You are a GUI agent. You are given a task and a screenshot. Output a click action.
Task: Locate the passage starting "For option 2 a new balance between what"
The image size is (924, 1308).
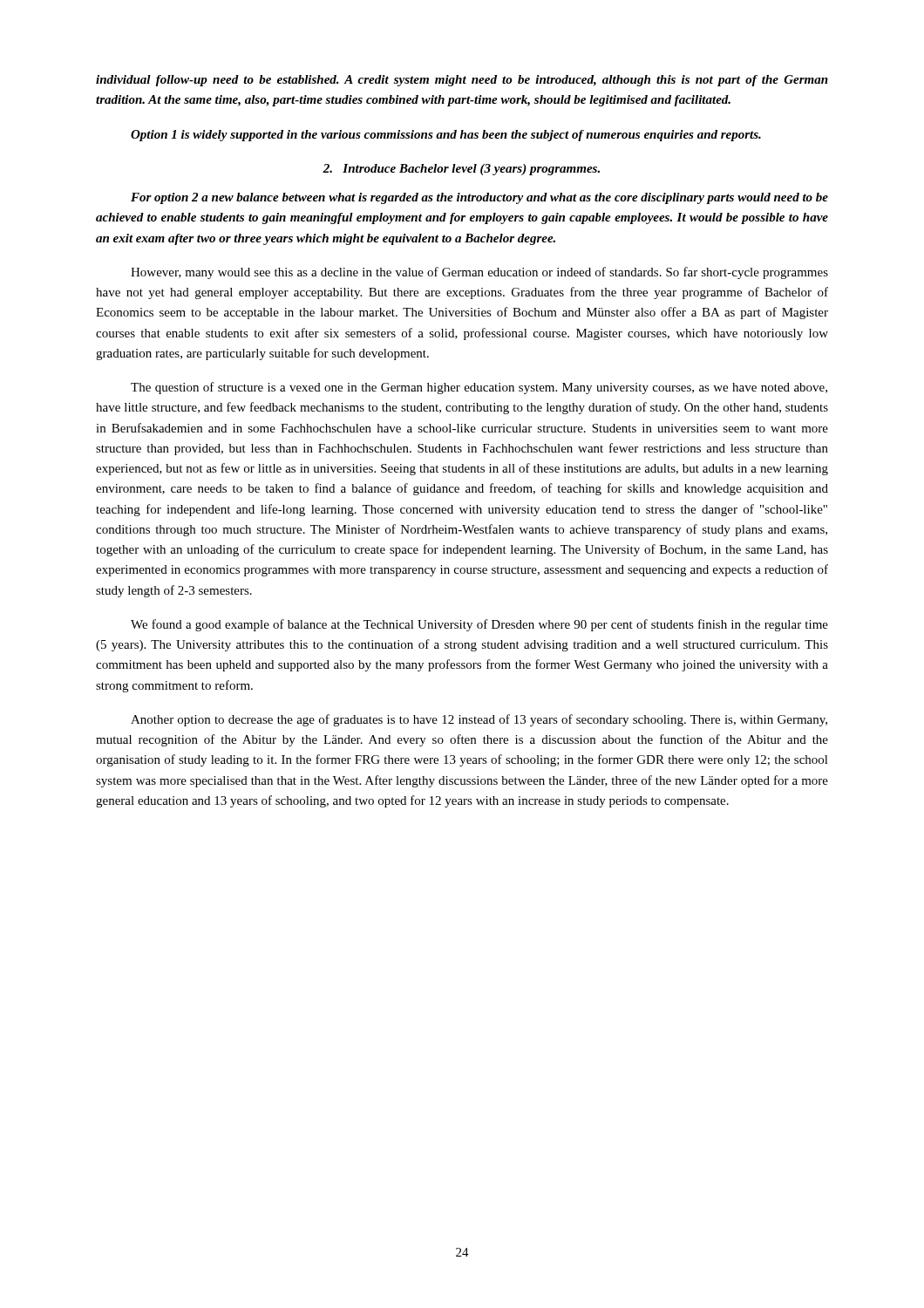coord(462,218)
